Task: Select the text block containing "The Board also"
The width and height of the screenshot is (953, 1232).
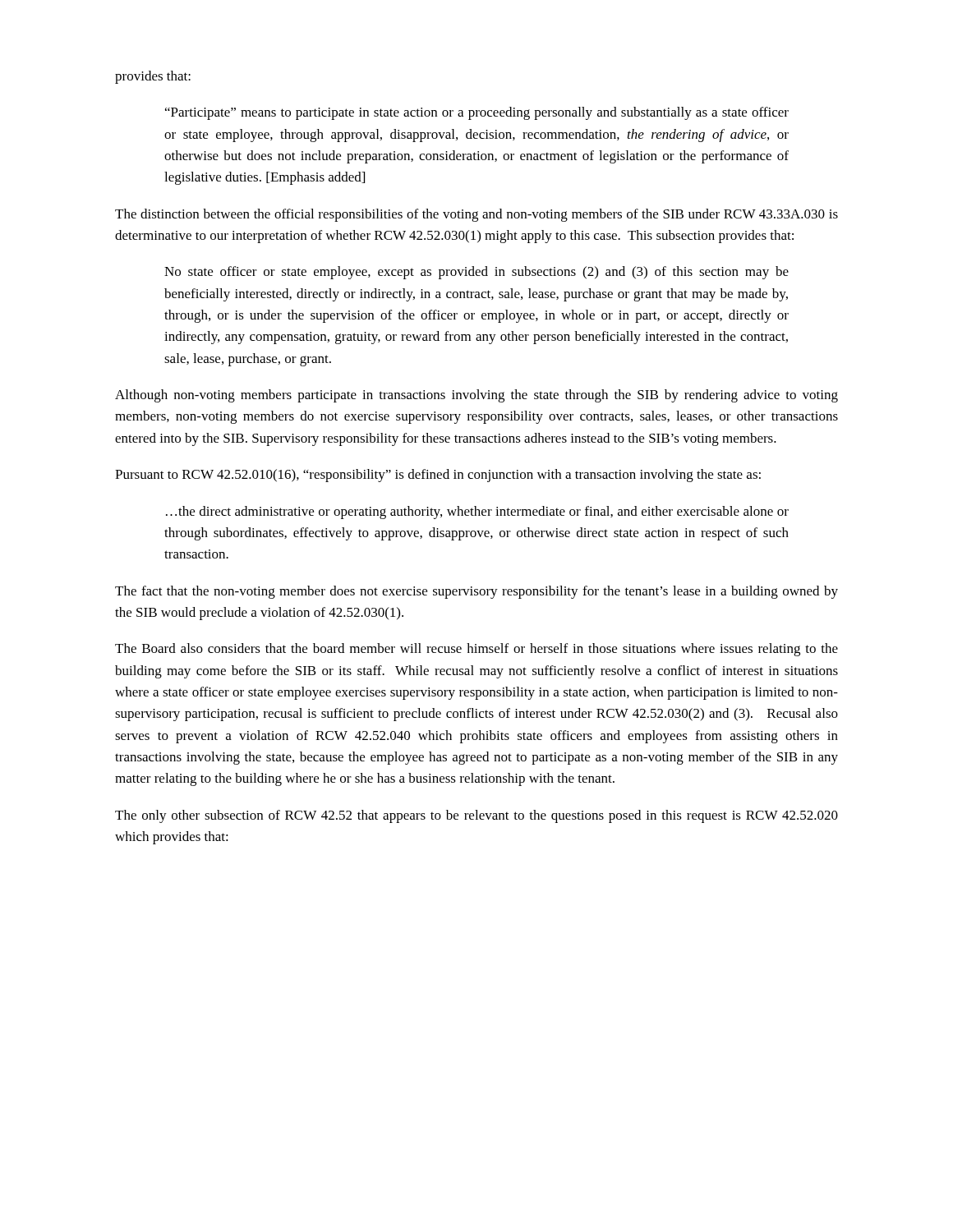Action: click(476, 714)
